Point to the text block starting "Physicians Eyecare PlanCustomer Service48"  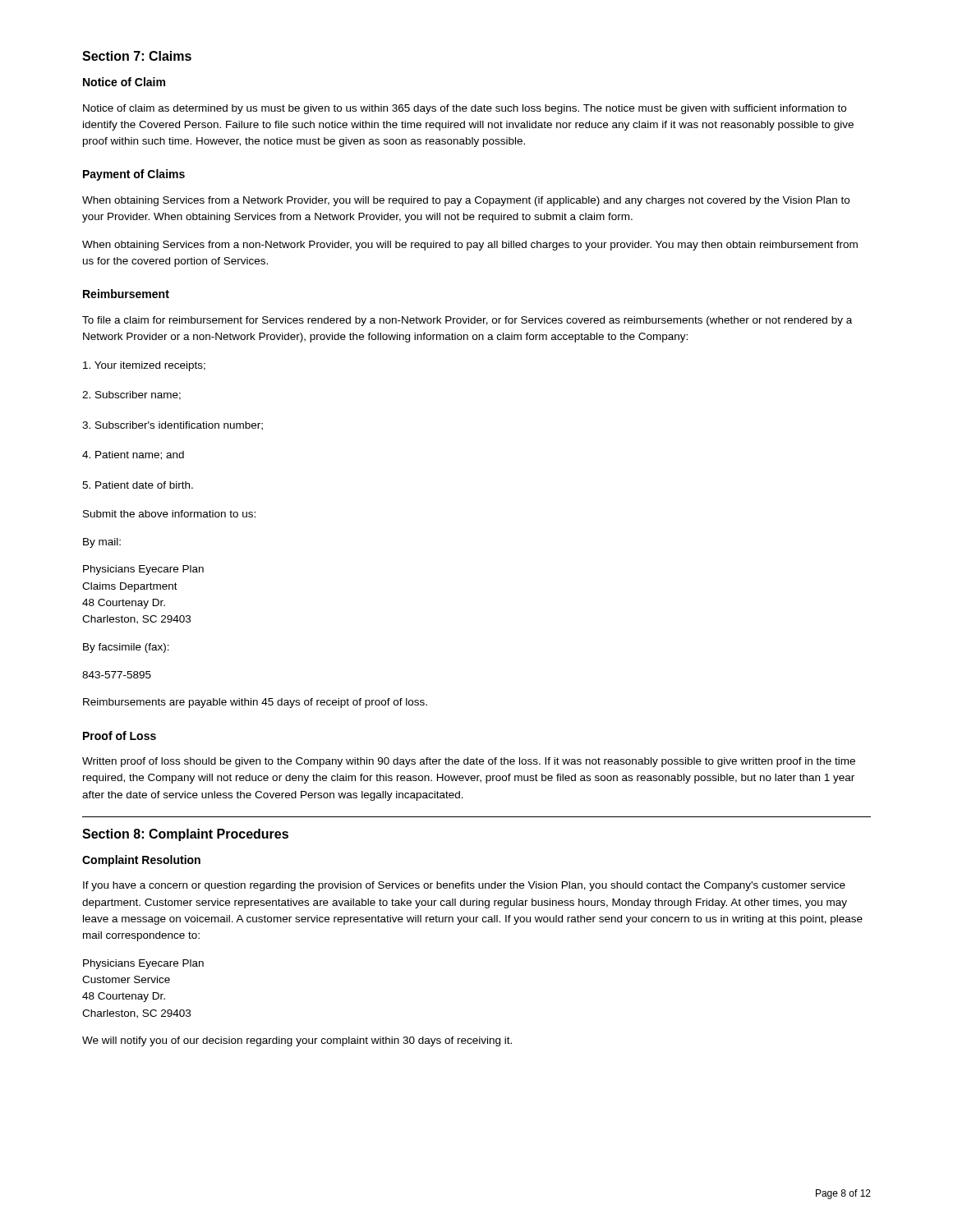pos(143,964)
